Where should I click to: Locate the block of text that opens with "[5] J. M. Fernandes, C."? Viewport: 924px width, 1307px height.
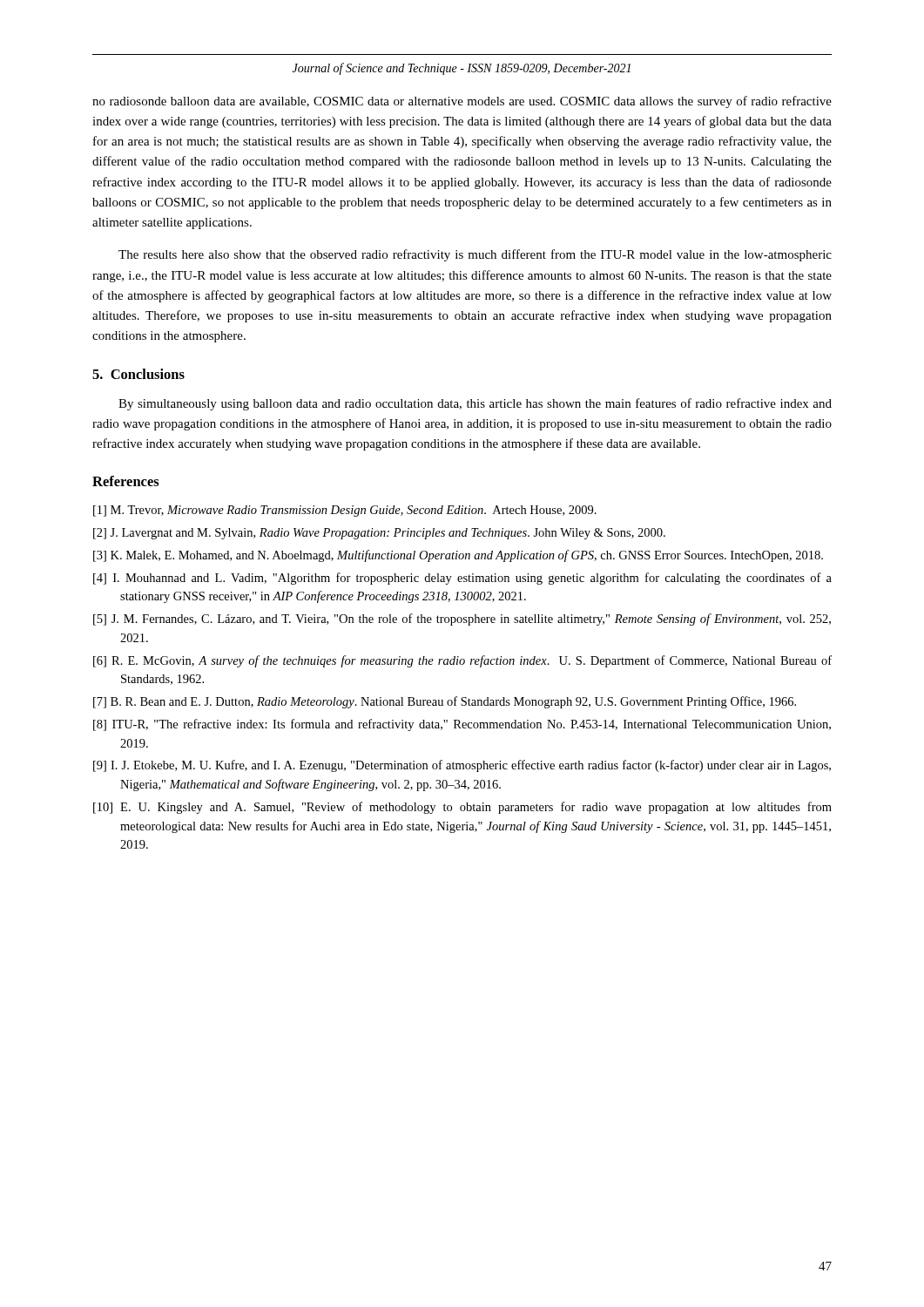(x=462, y=628)
